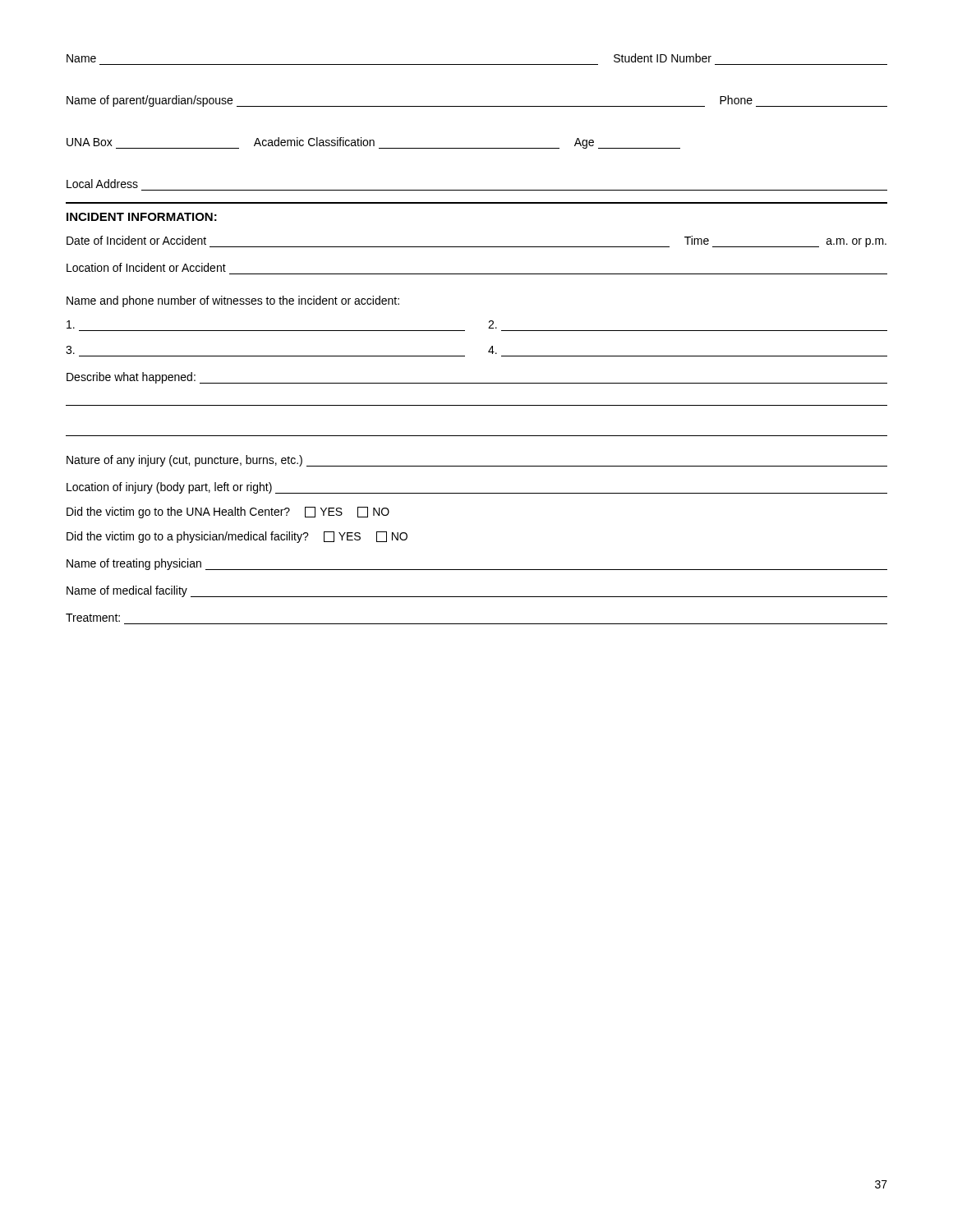Locate the region starting "Location of injury (body part,"
This screenshot has height=1232, width=953.
[x=476, y=486]
